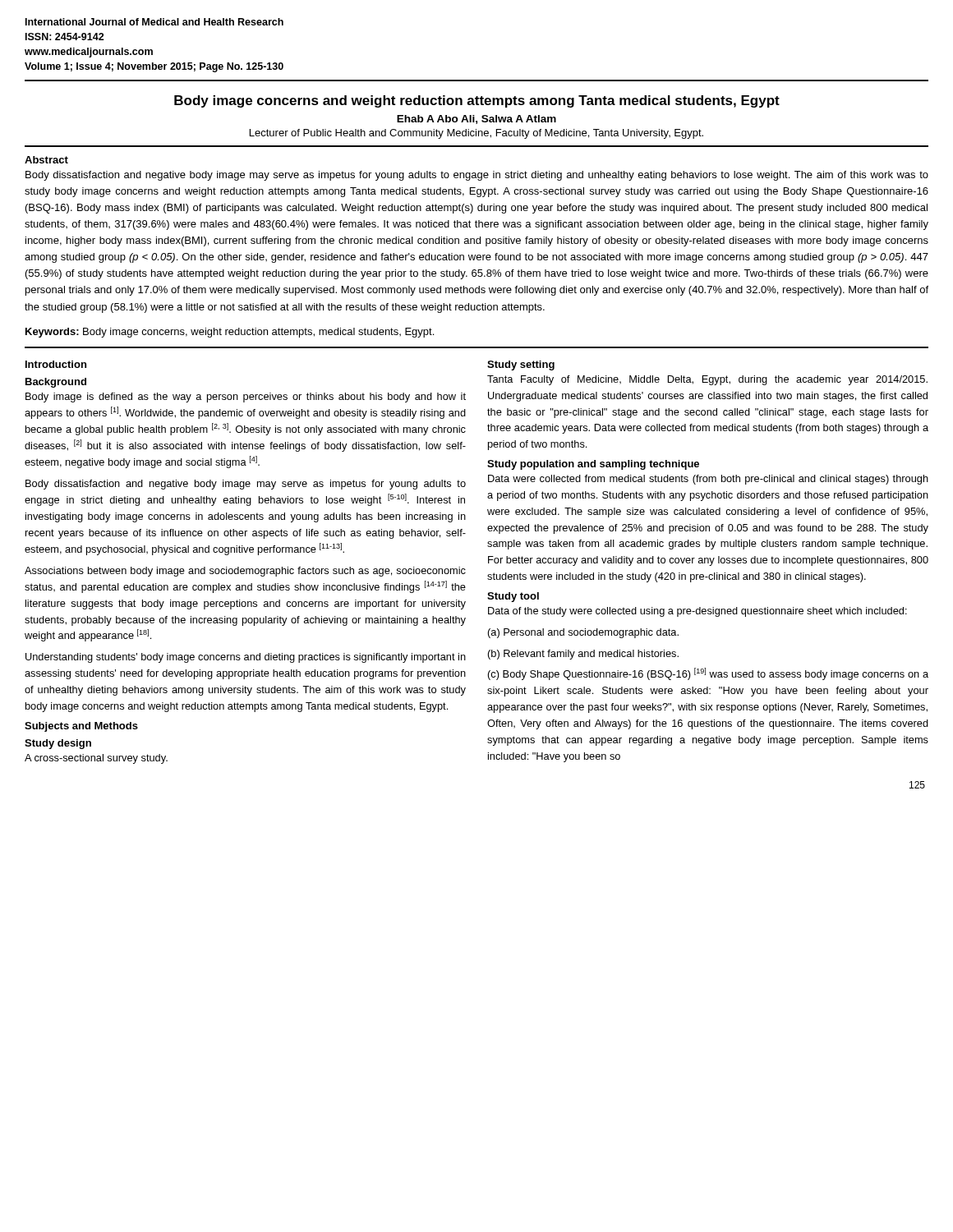The height and width of the screenshot is (1232, 953).
Task: Locate the text "Study design"
Action: click(x=58, y=743)
